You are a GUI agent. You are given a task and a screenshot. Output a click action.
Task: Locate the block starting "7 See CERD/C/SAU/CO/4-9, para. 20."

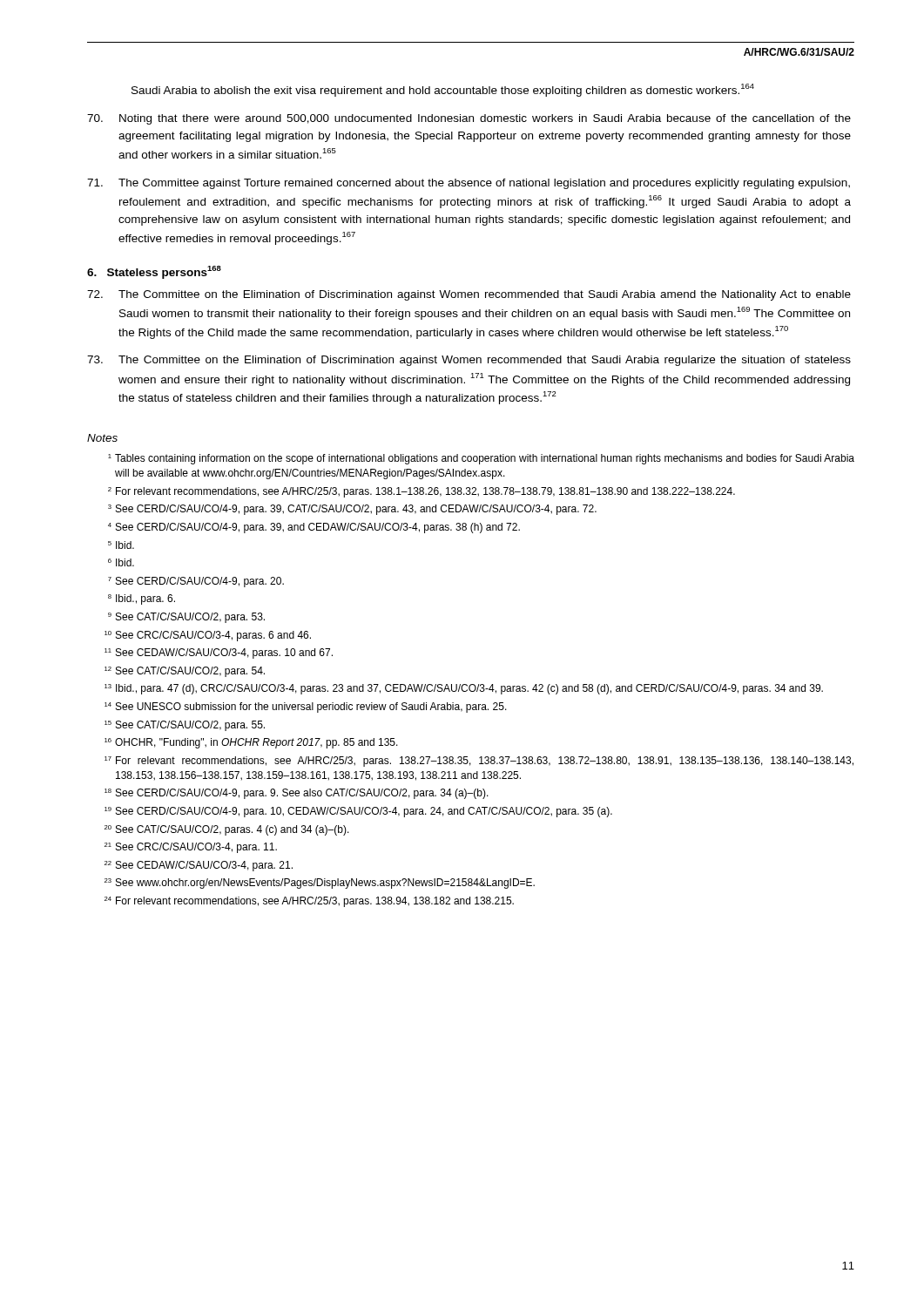(x=196, y=582)
